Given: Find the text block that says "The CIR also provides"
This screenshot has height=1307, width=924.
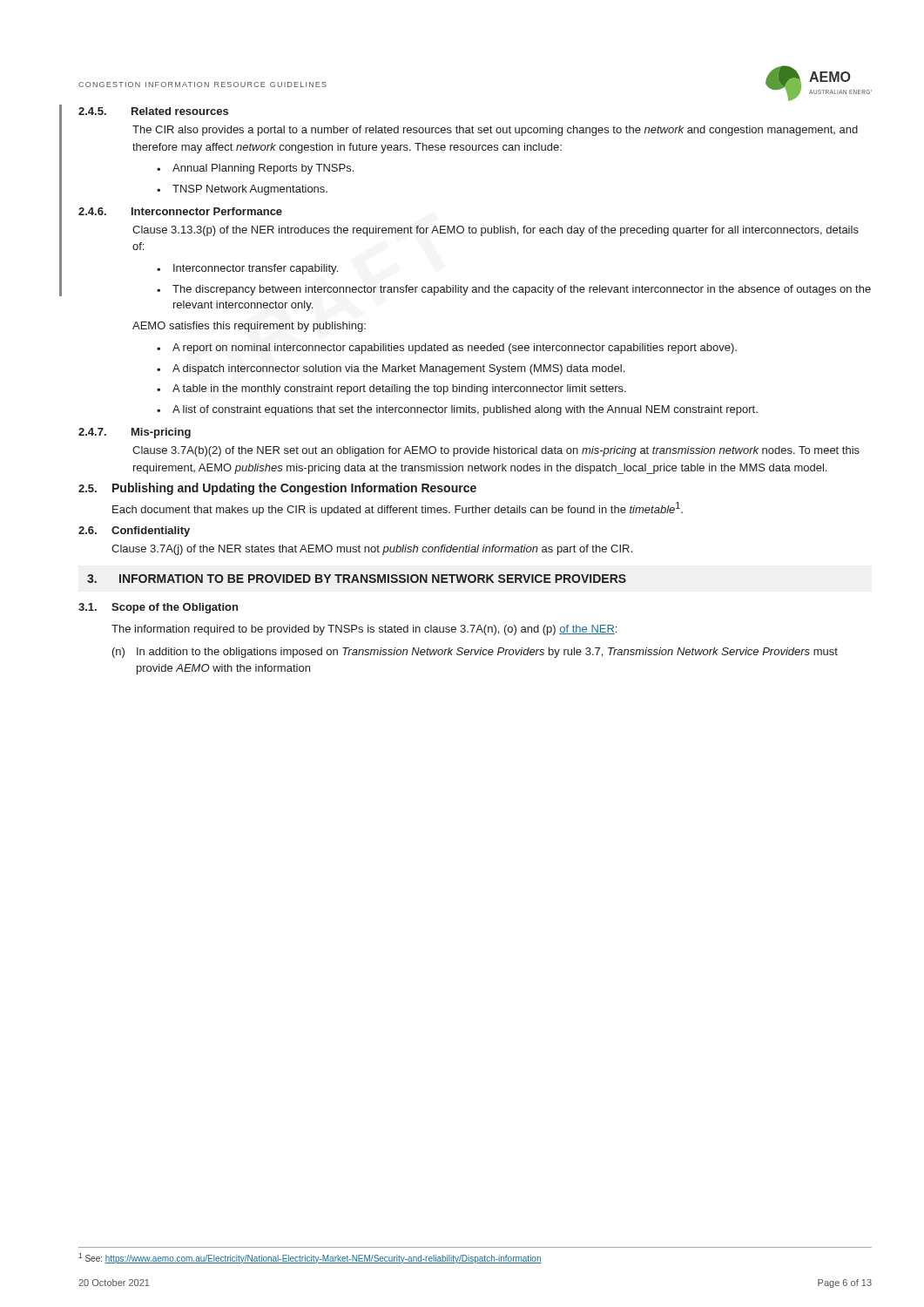Looking at the screenshot, I should 495,138.
